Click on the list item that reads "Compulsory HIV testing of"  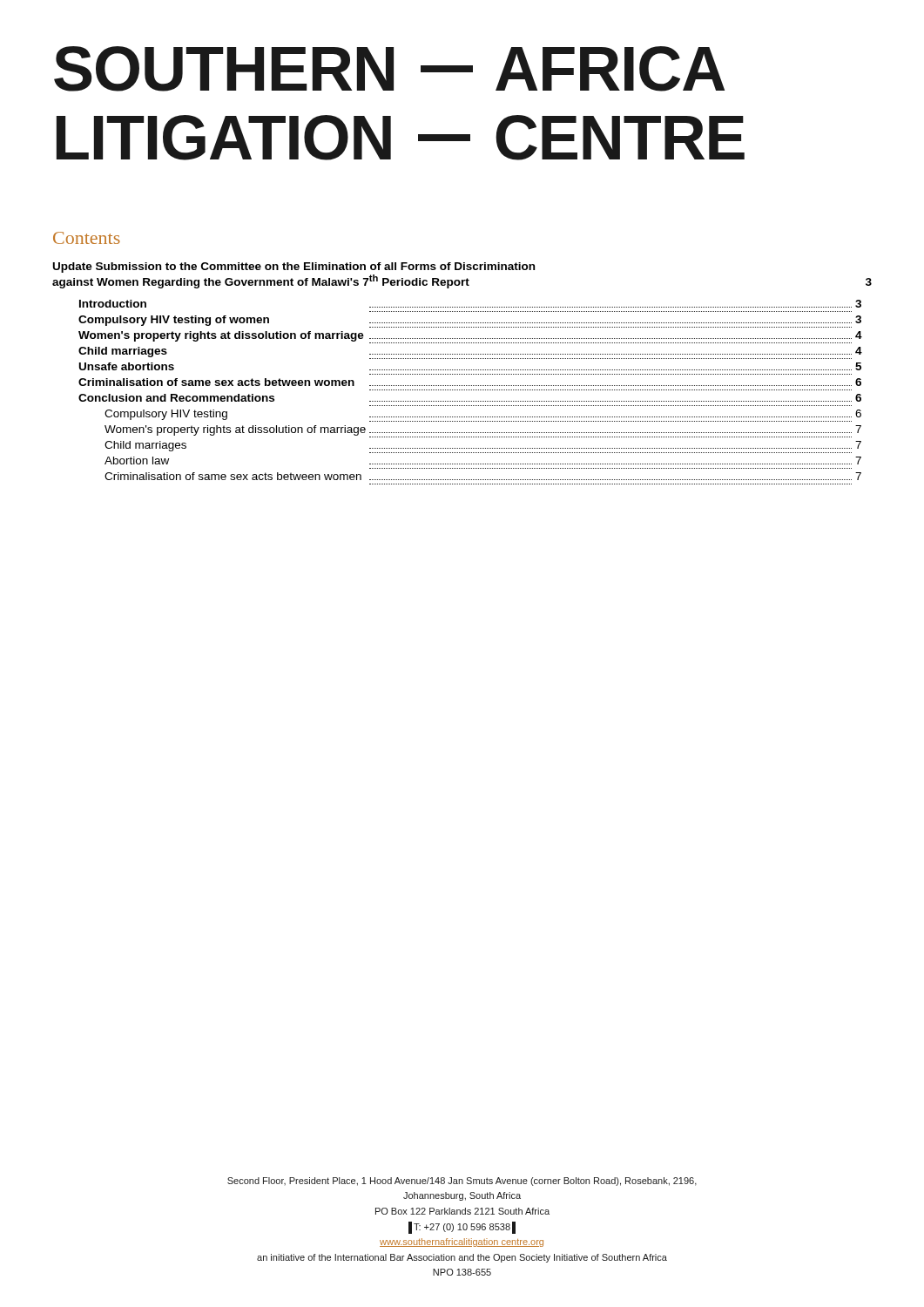tap(457, 319)
